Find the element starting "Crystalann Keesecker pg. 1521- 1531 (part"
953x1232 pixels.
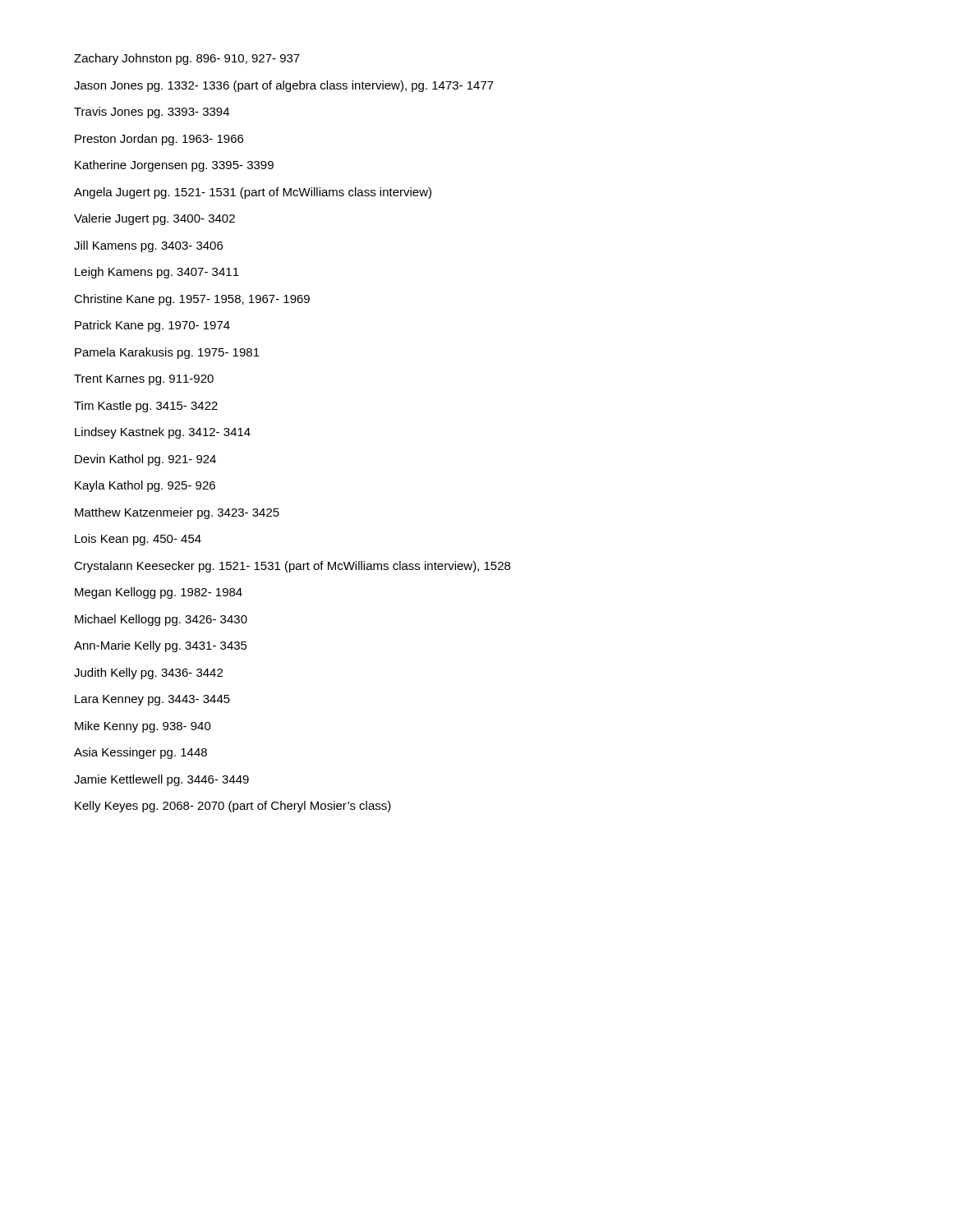point(292,565)
